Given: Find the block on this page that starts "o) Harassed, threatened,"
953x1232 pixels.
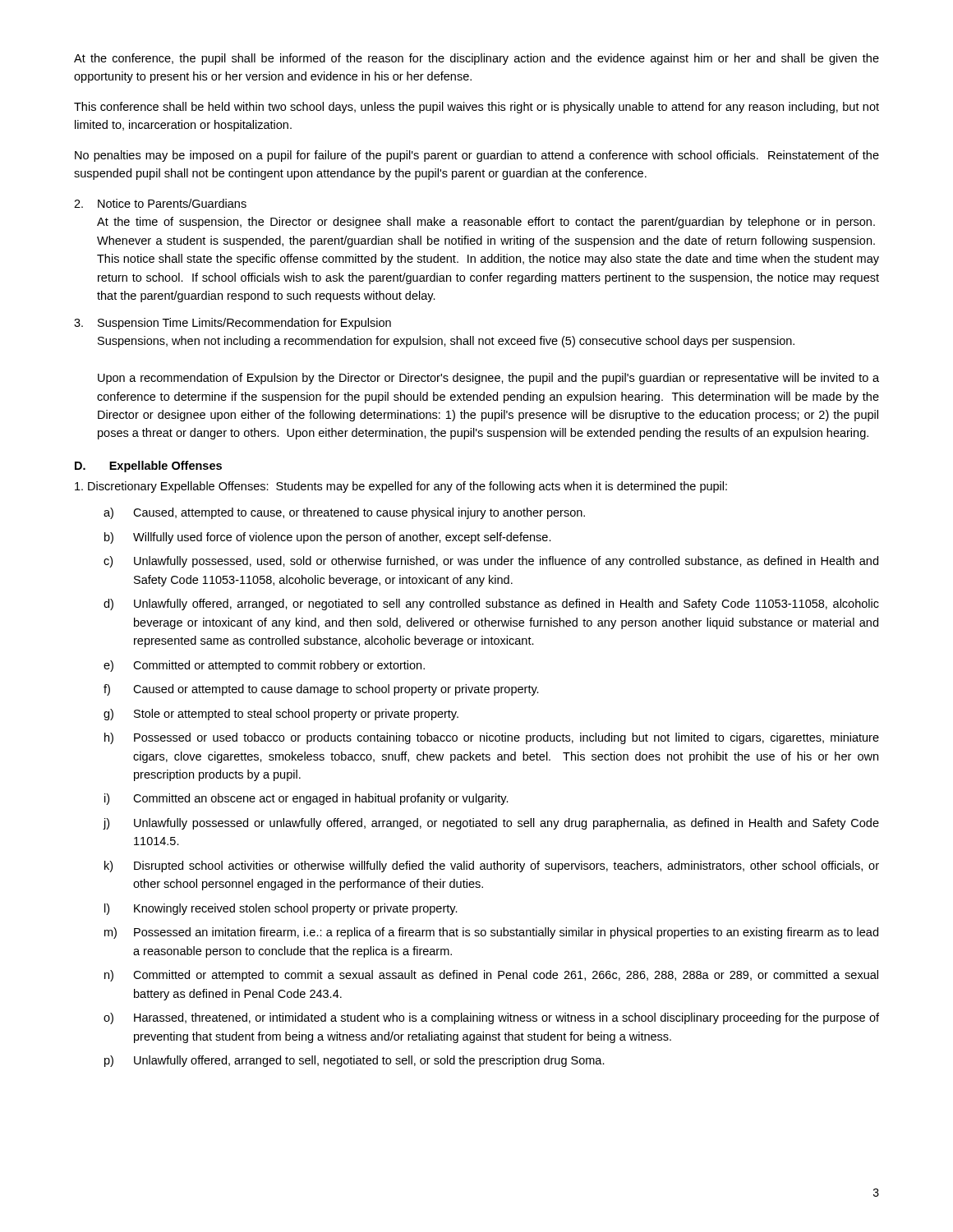Looking at the screenshot, I should point(491,1027).
